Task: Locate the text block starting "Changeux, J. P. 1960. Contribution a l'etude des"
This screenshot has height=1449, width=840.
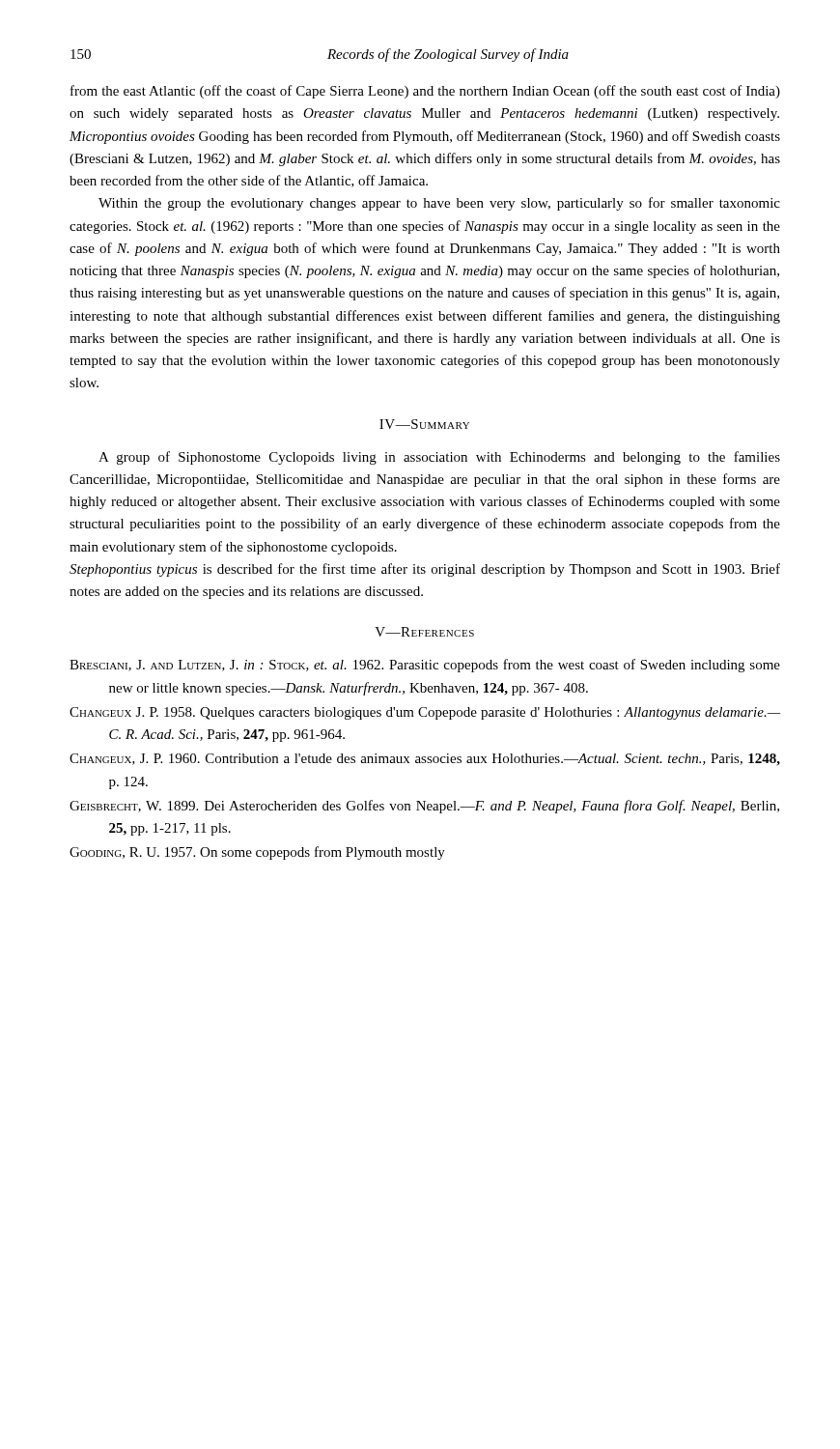Action: click(x=425, y=770)
